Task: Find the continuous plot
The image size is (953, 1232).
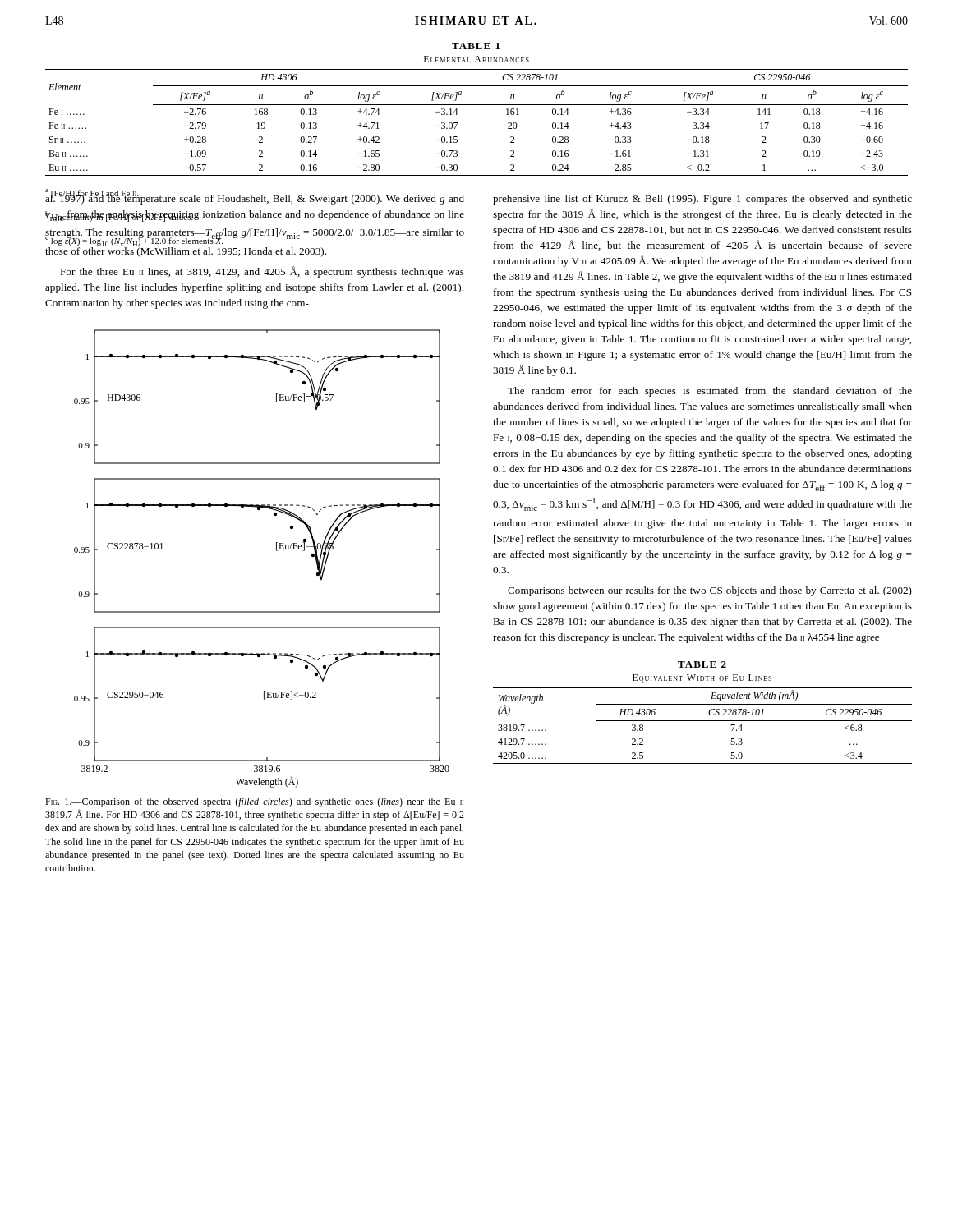Action: click(255, 554)
